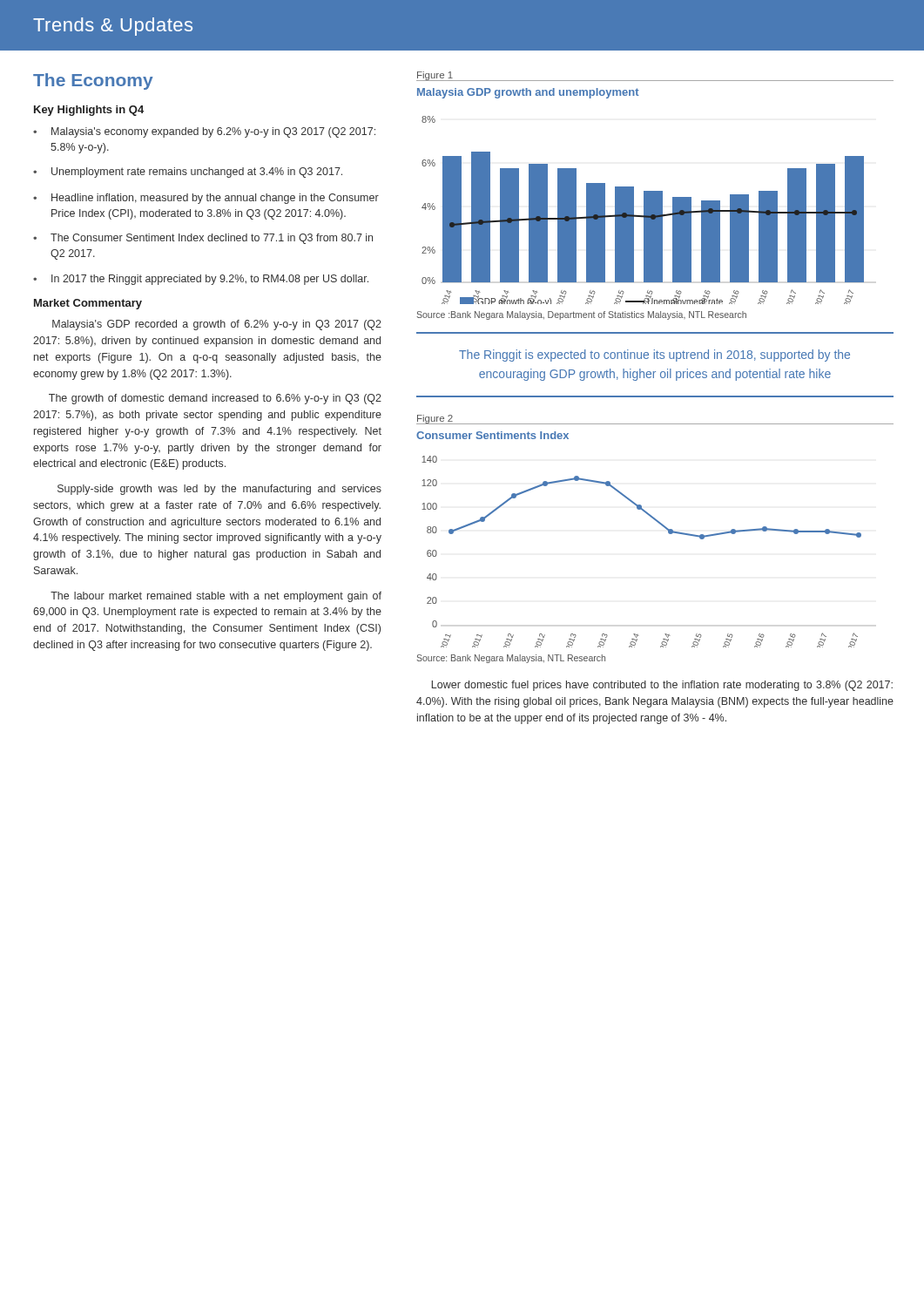
Task: Click on the text block containing "Malaysia's GDP recorded a growth of 6.2% y-o-y"
Action: pos(207,349)
